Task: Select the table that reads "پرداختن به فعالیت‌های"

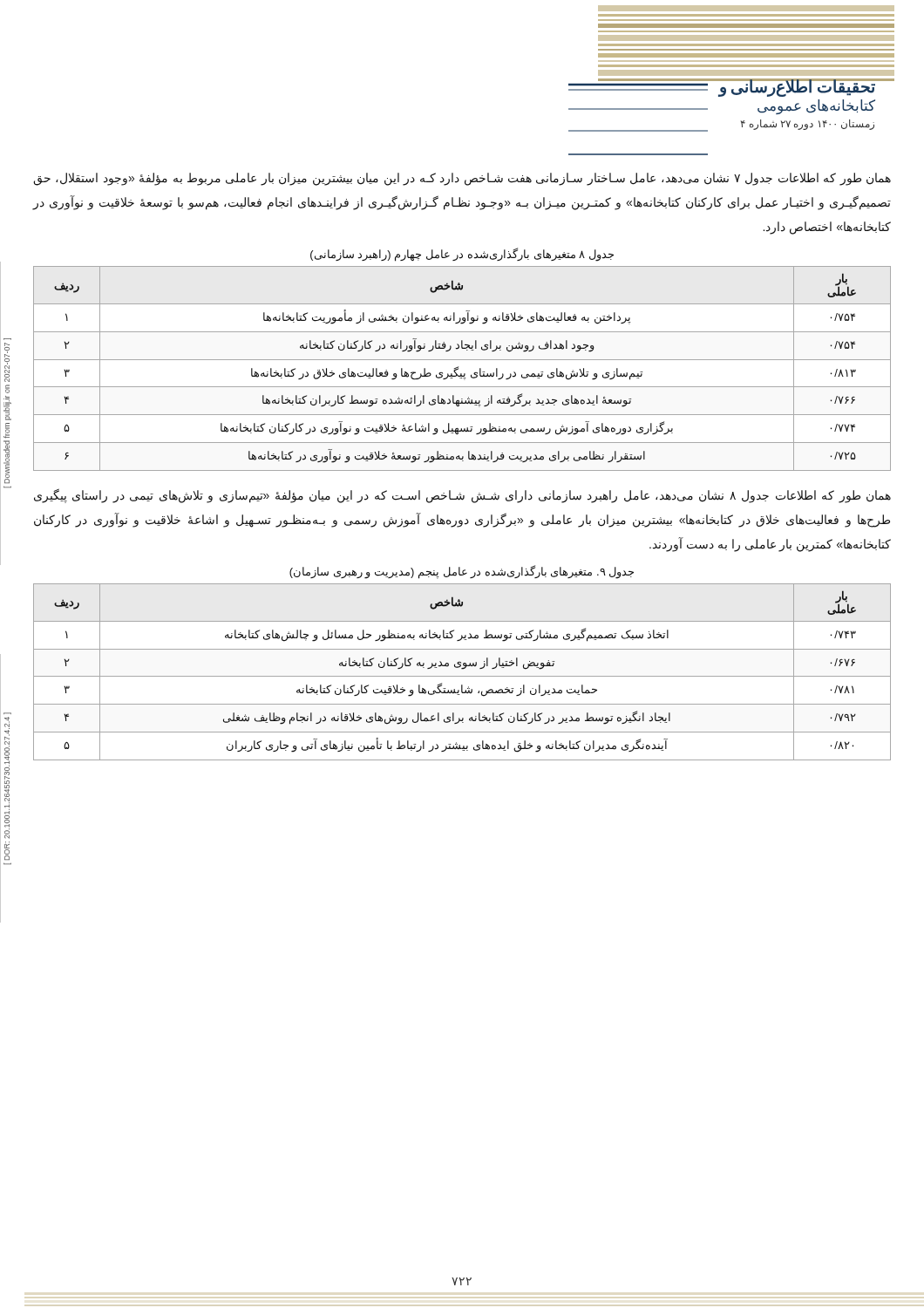Action: [462, 368]
